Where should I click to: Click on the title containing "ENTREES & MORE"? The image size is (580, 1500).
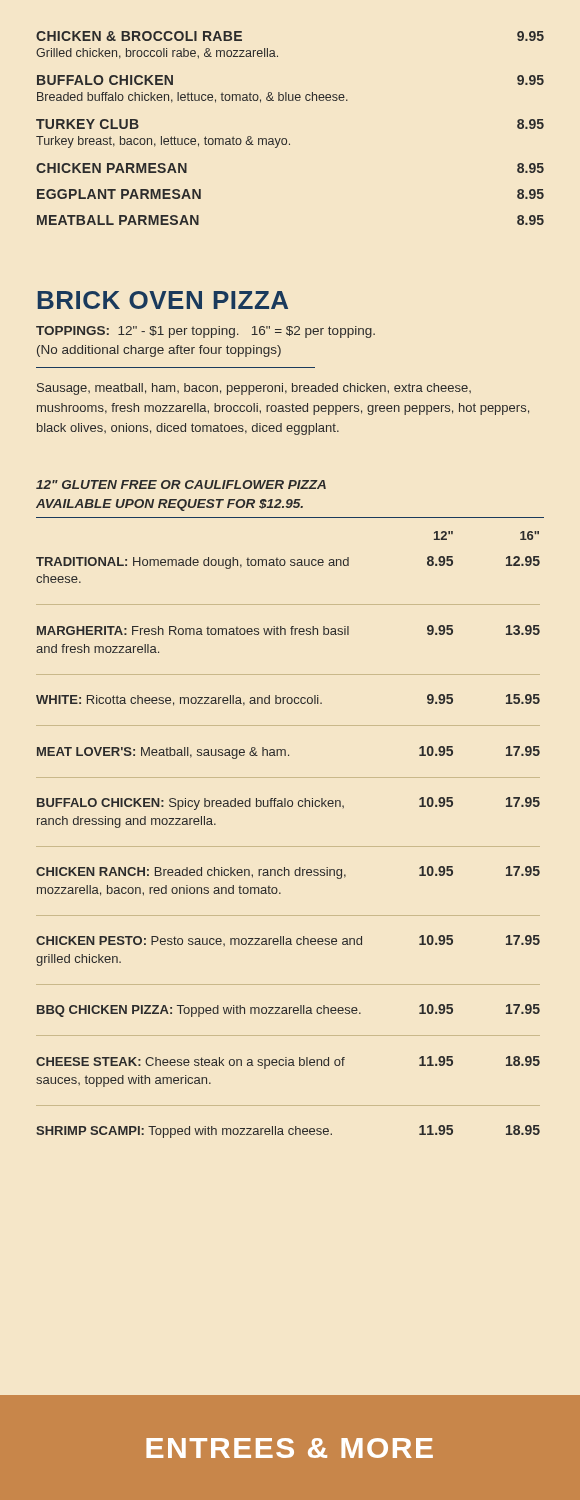point(290,1448)
